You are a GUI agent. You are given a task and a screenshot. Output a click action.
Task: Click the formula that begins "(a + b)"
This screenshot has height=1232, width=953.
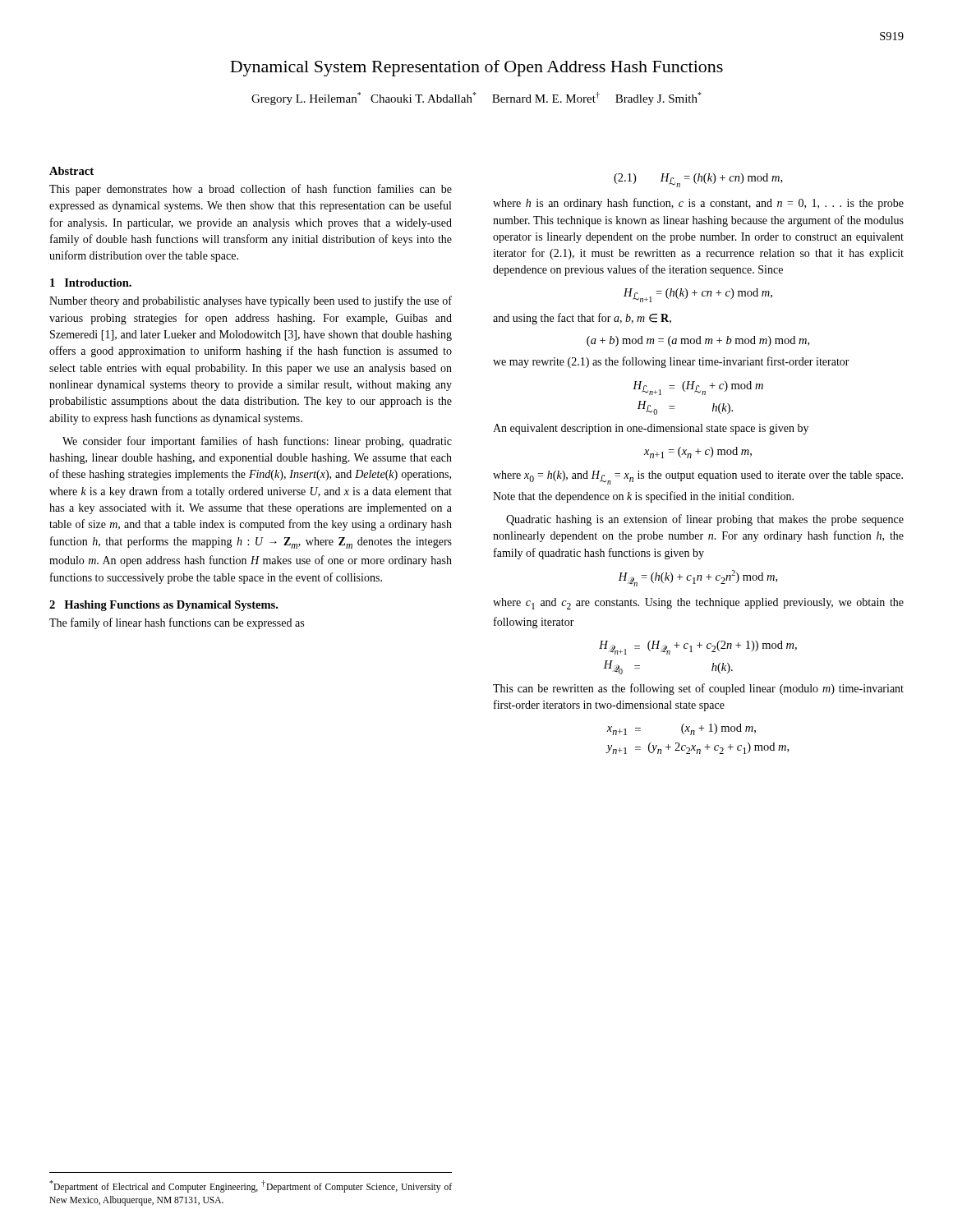[698, 341]
